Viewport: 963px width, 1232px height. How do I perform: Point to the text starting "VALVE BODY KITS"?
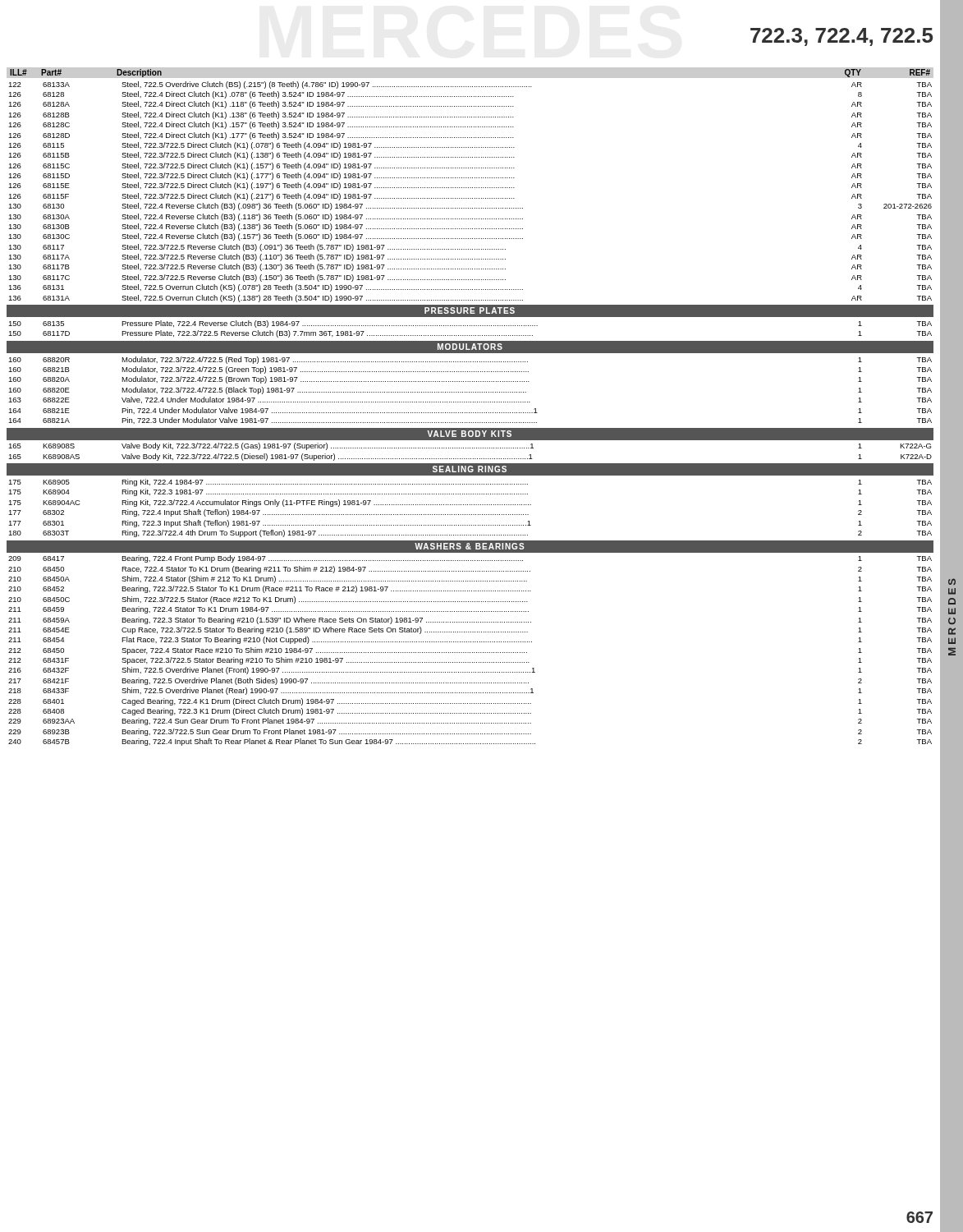(470, 434)
